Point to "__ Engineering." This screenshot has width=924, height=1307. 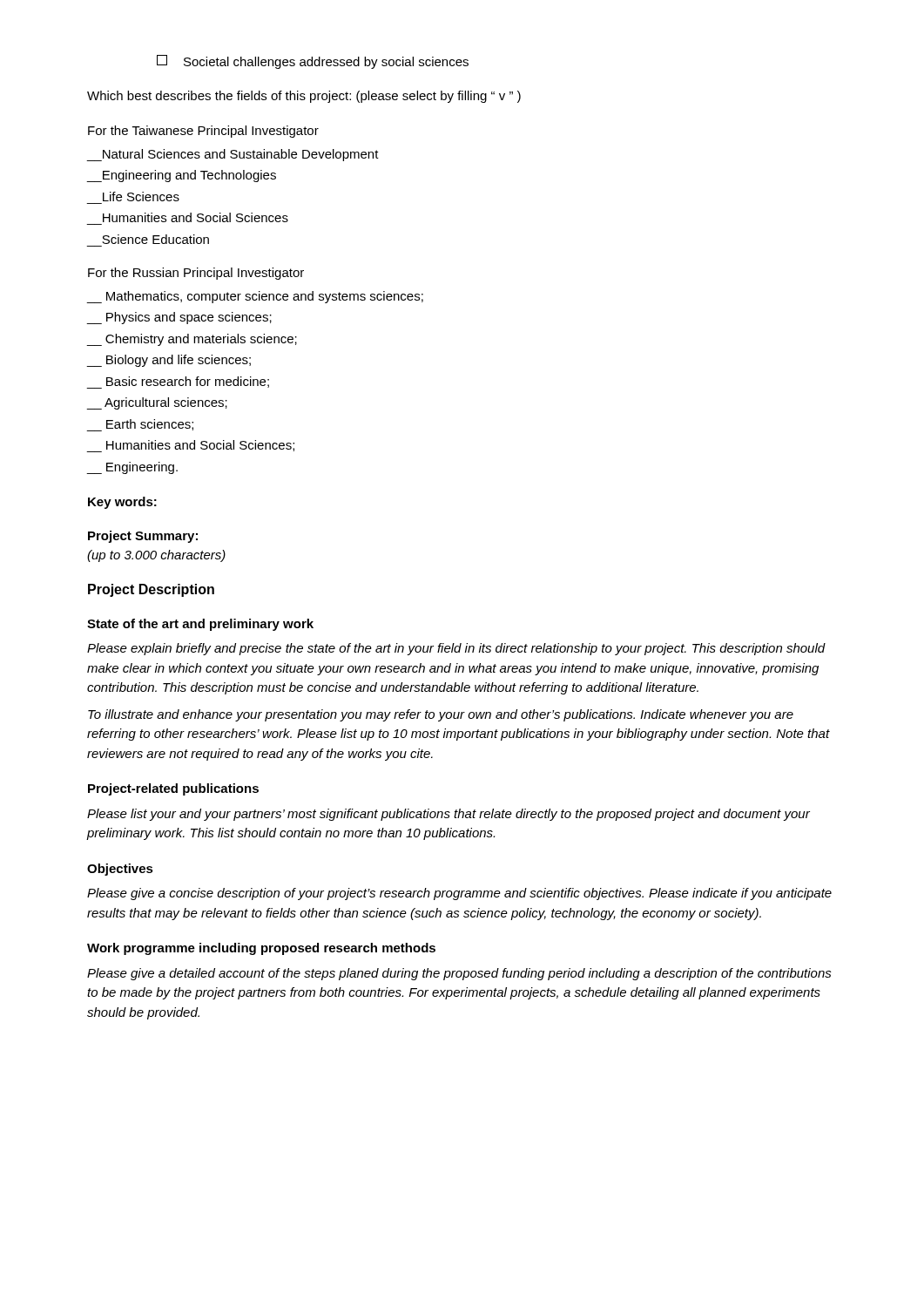133,466
